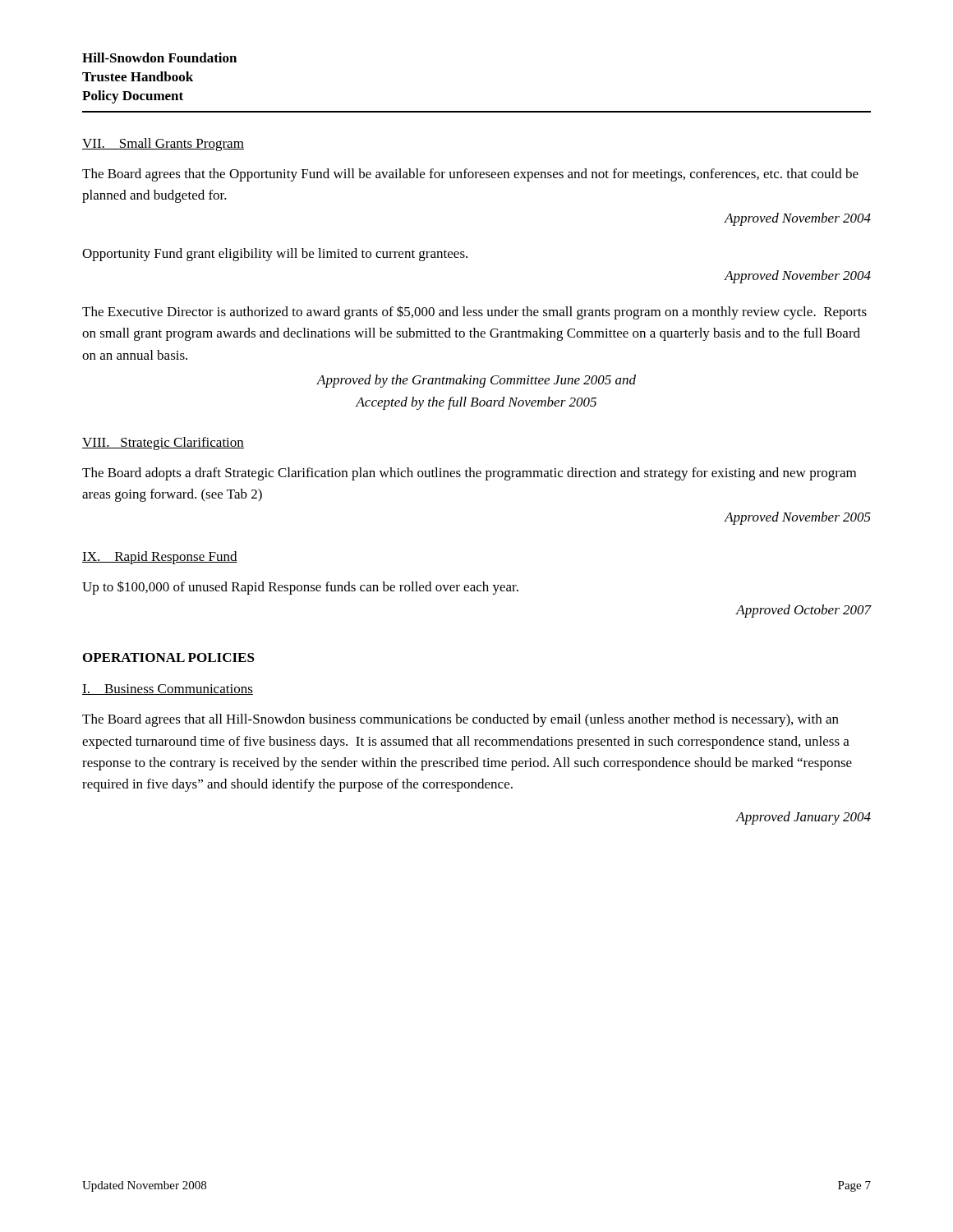Screen dimensions: 1232x953
Task: Point to the region starting "VIII. Strategic Clarification"
Action: (x=163, y=442)
